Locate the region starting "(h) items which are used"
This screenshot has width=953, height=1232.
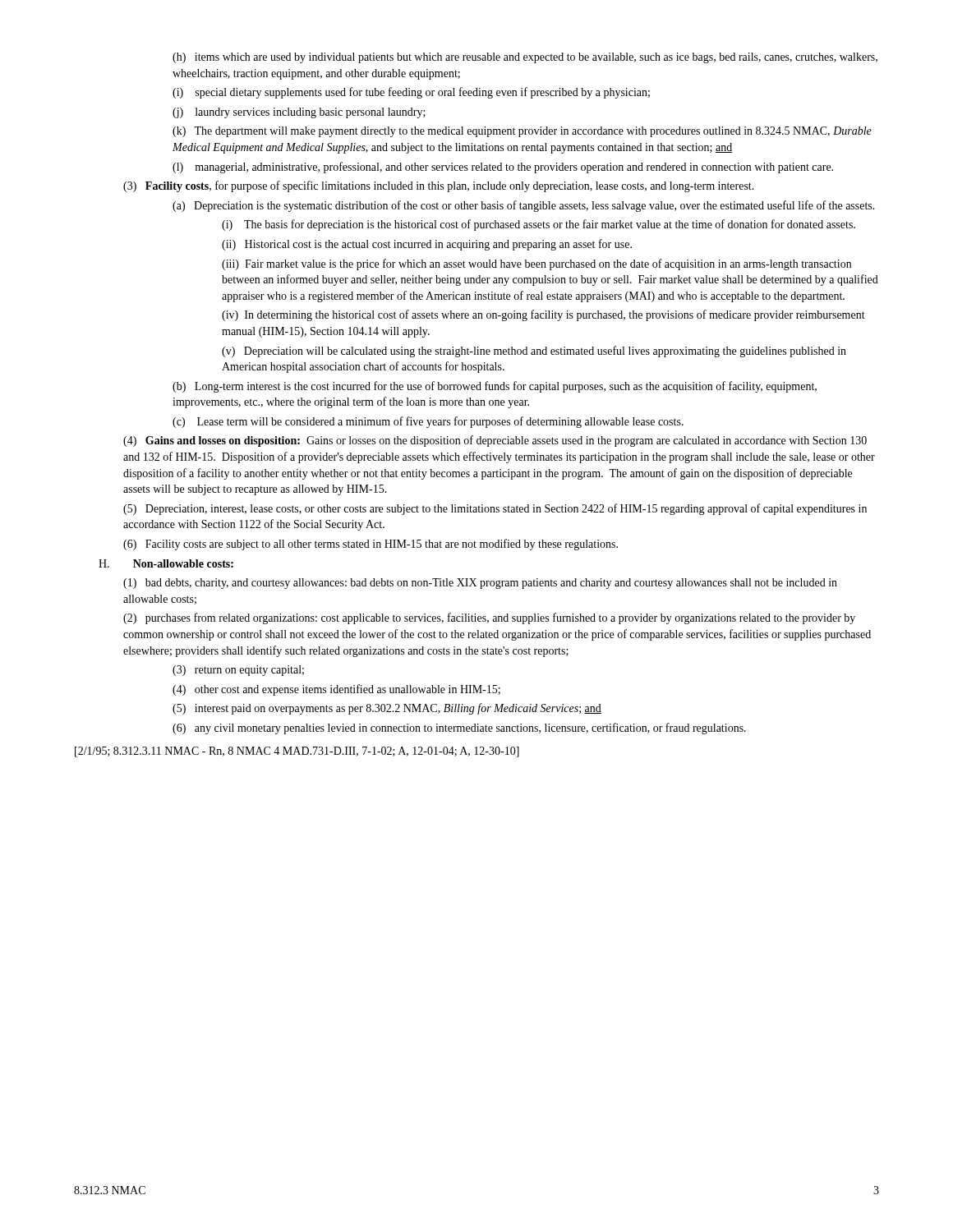(x=526, y=65)
